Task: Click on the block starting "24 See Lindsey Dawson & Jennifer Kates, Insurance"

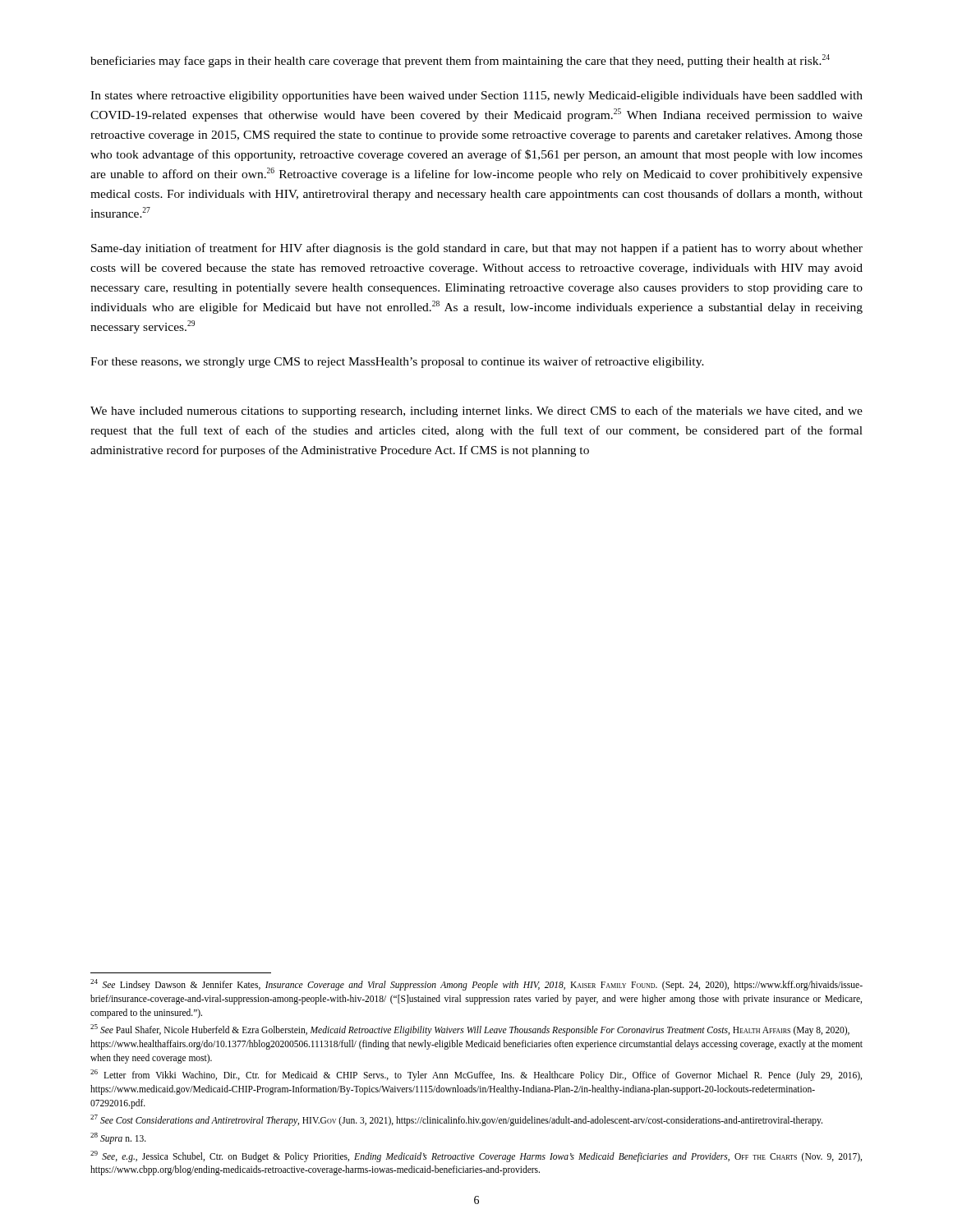Action: (476, 998)
